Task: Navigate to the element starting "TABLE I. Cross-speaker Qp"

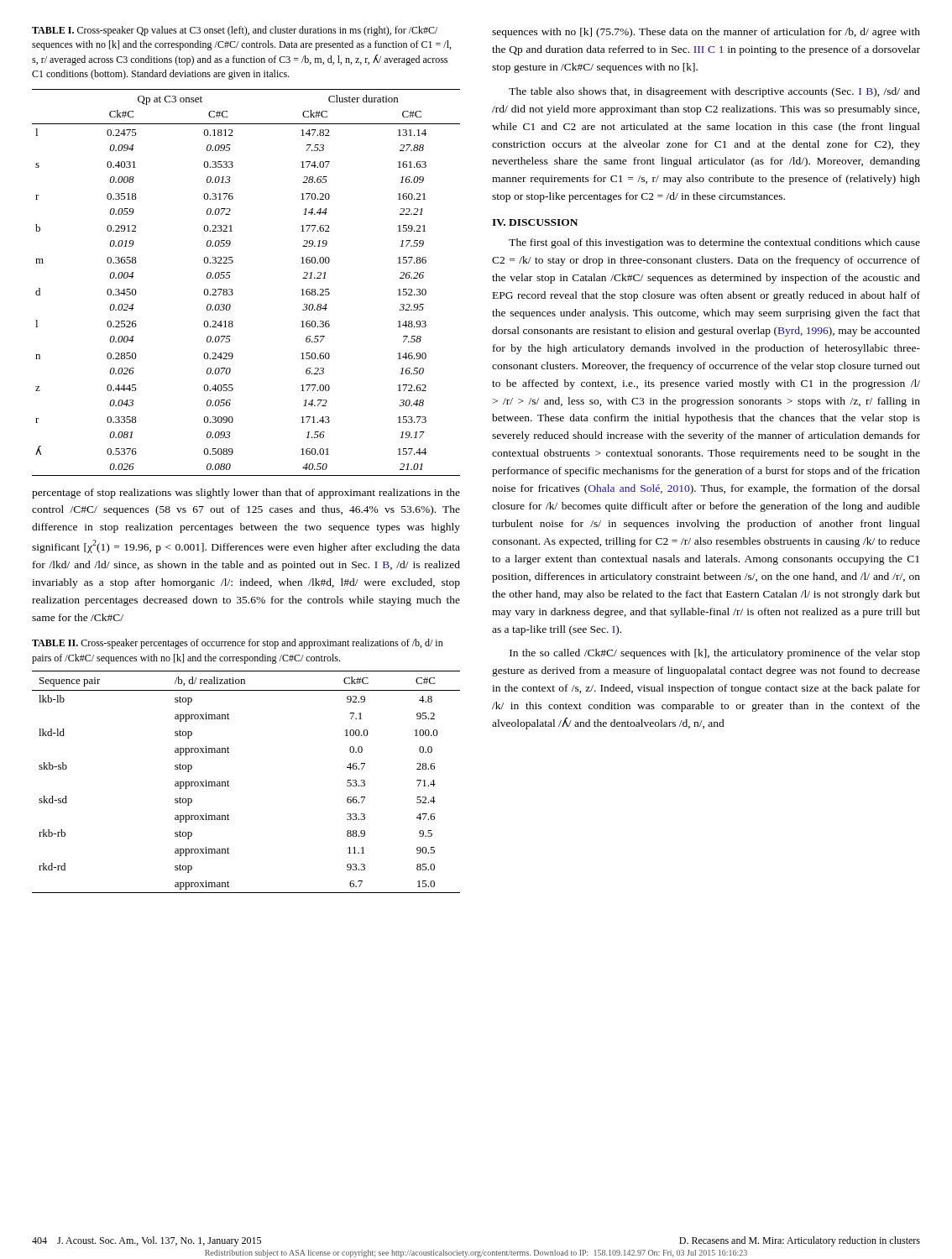Action: [x=242, y=52]
